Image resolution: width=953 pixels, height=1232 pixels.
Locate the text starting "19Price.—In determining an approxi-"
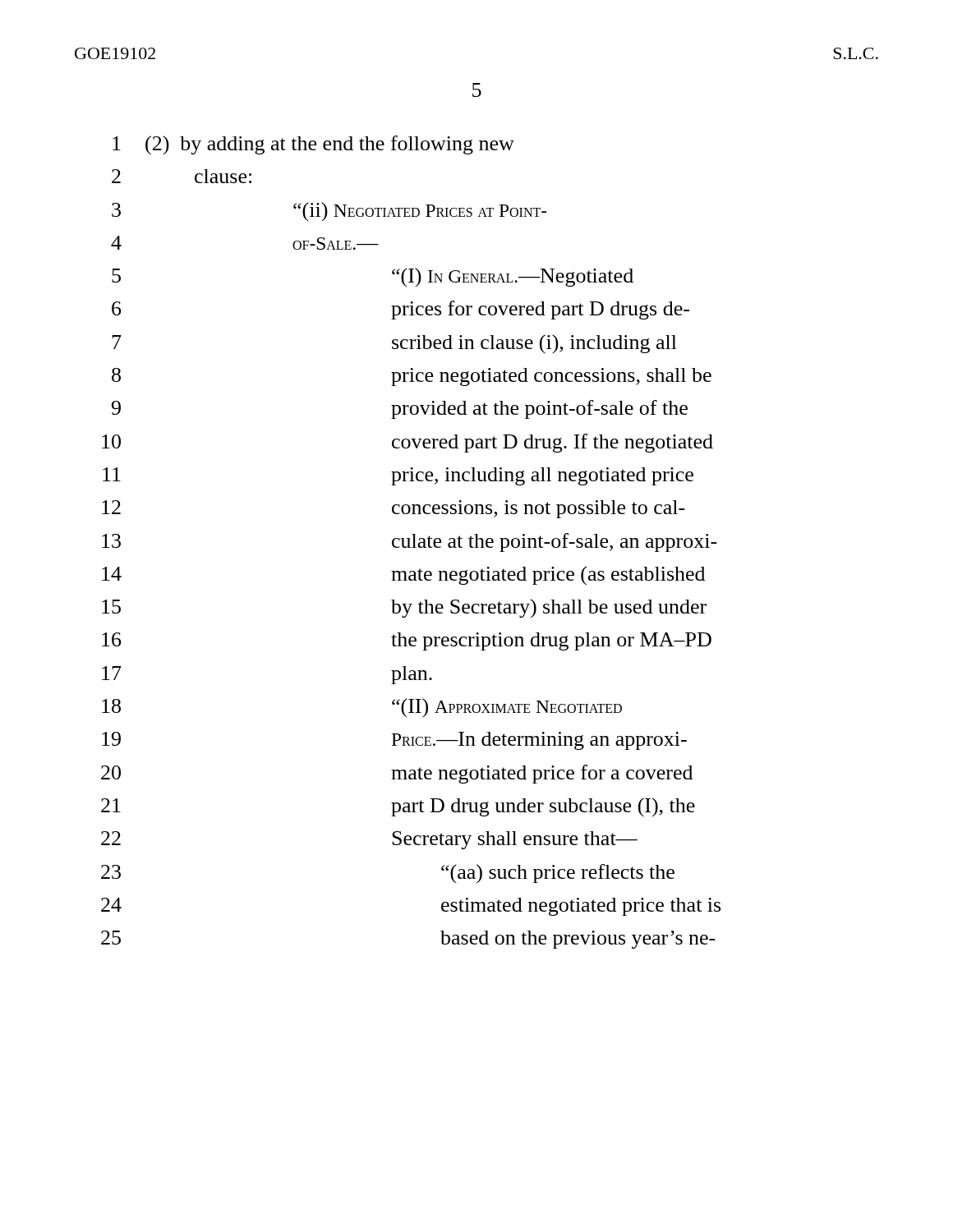click(381, 740)
